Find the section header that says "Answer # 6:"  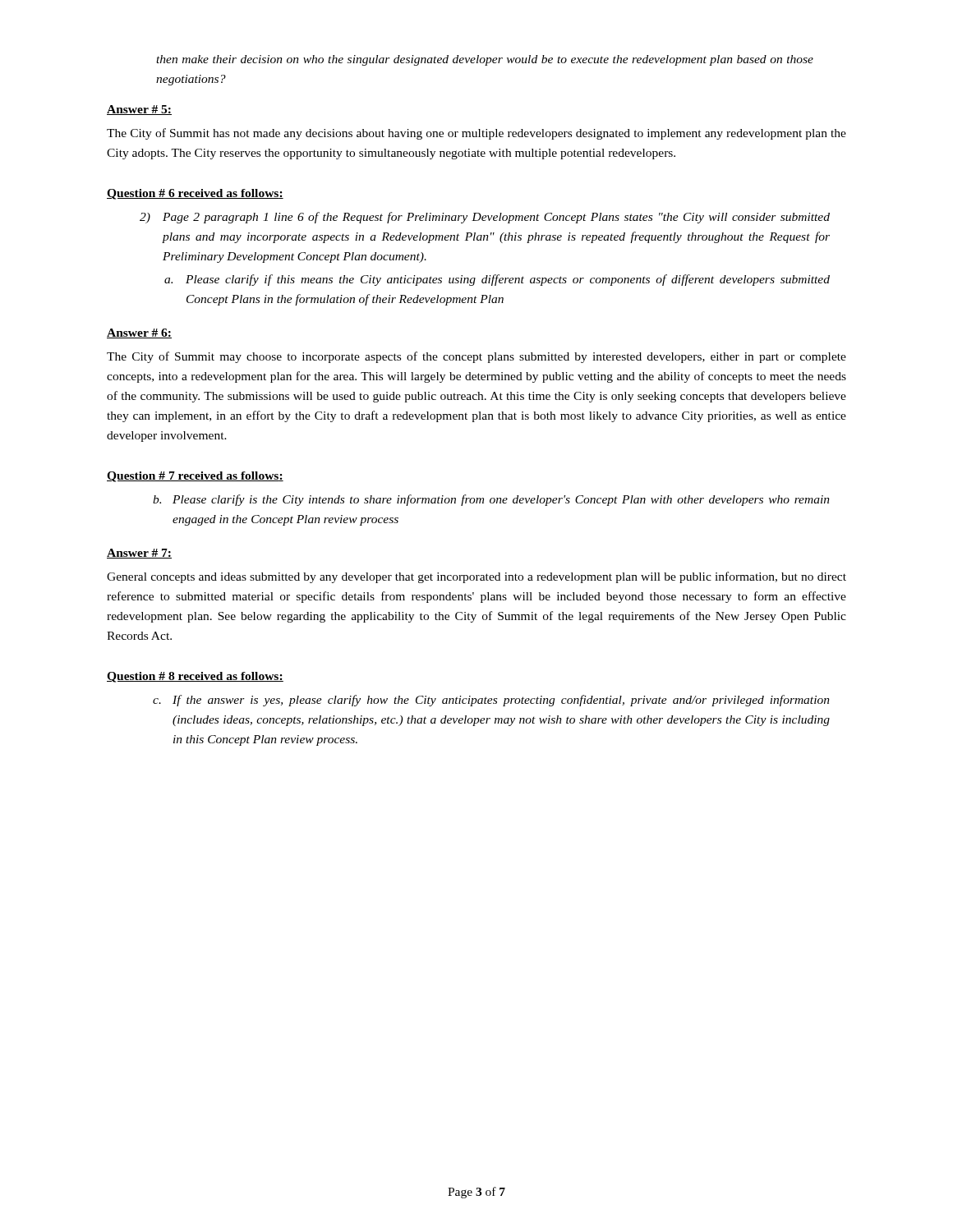[x=139, y=332]
